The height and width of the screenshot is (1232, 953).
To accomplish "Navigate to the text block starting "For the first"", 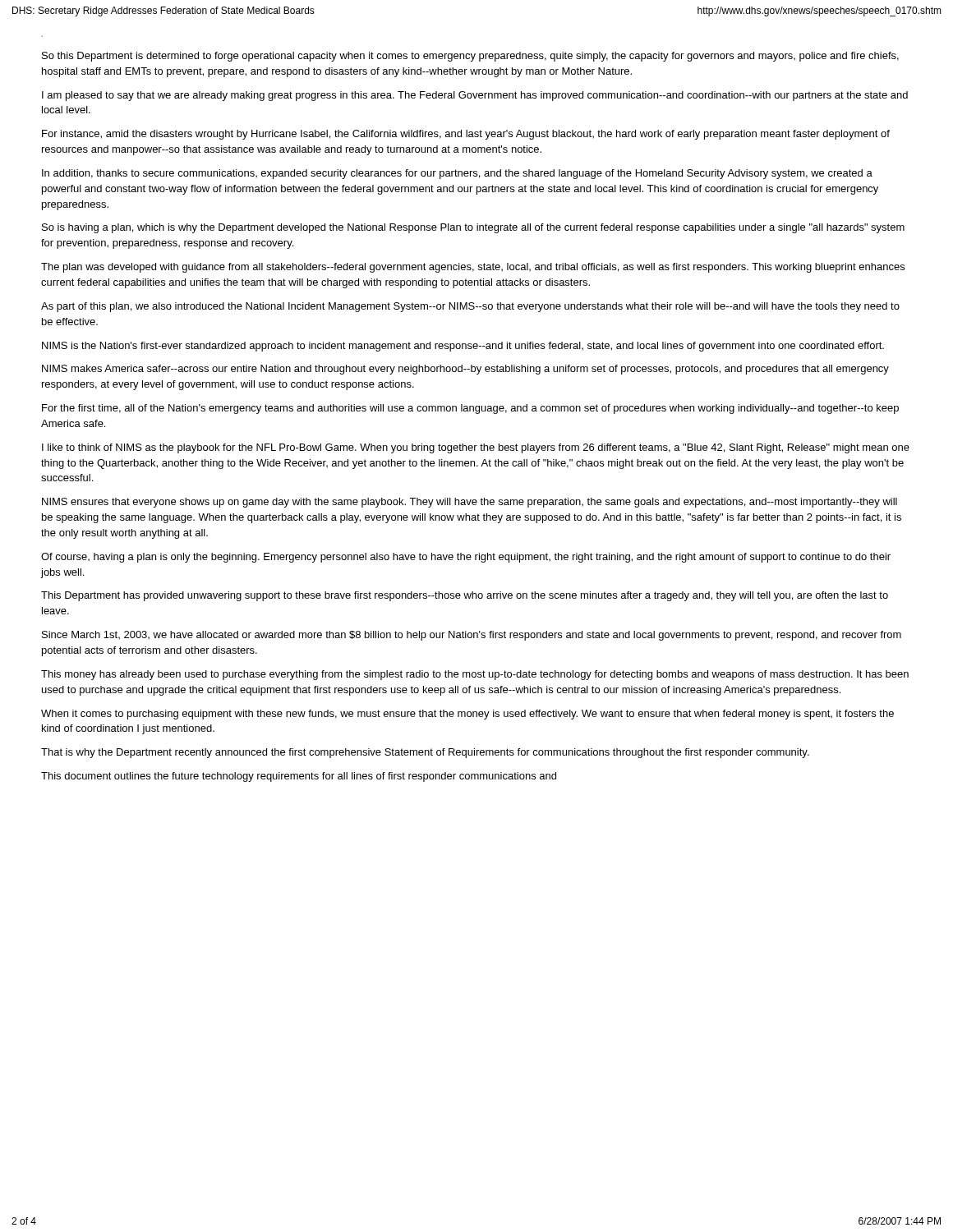I will [476, 416].
